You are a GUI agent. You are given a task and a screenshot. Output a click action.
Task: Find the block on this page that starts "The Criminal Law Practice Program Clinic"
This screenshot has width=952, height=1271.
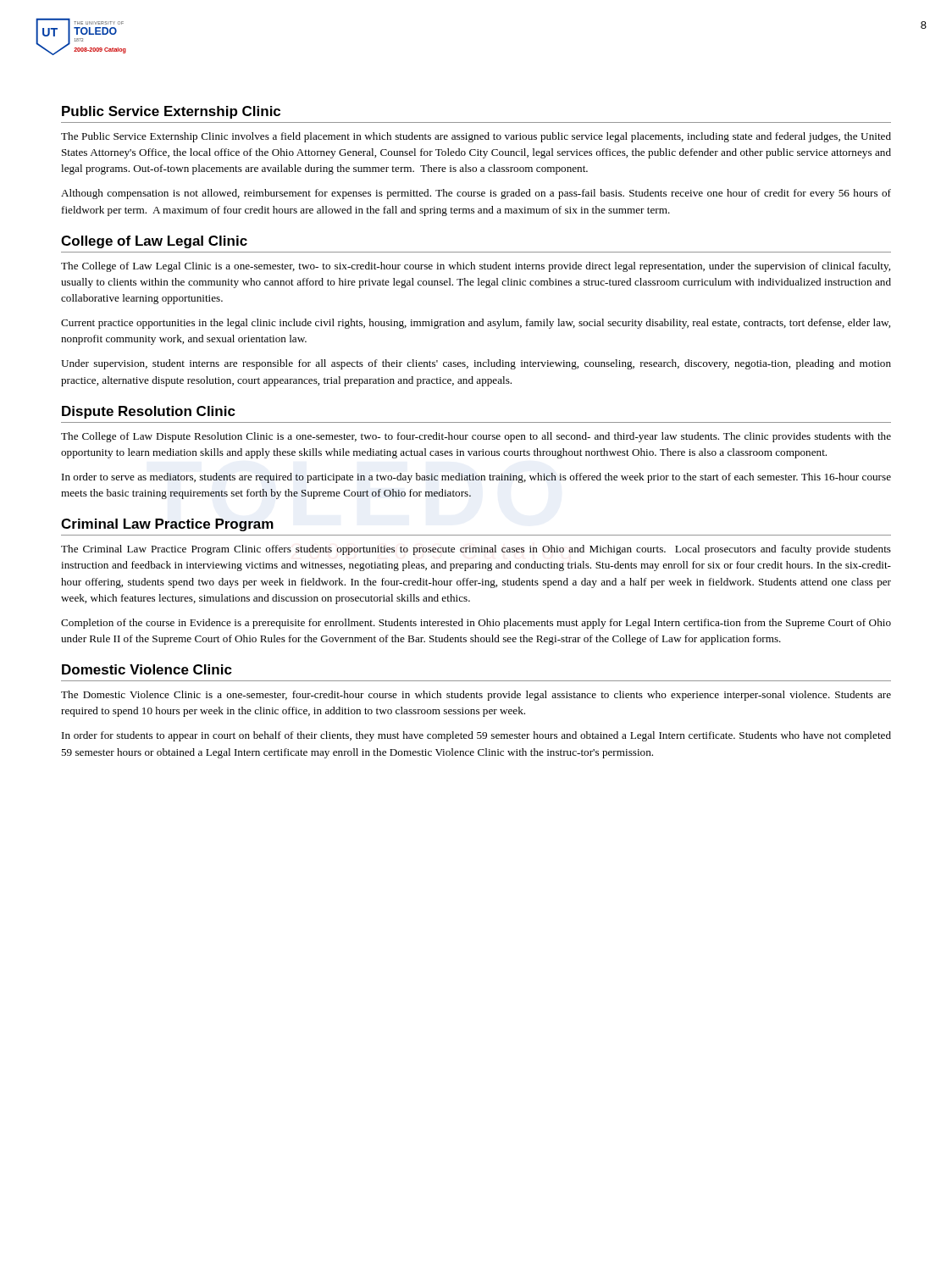tap(476, 573)
